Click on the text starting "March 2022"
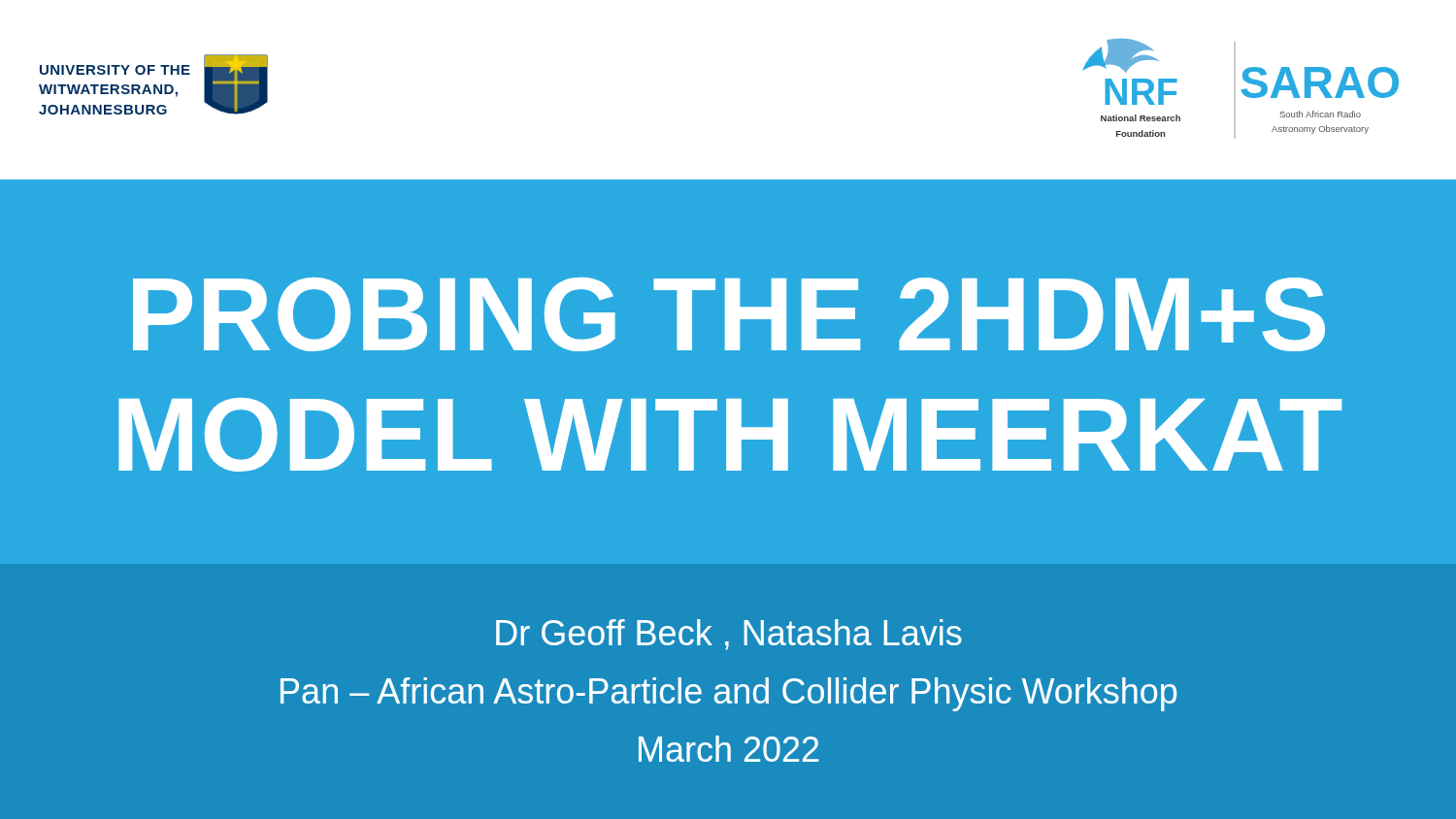 click(728, 749)
